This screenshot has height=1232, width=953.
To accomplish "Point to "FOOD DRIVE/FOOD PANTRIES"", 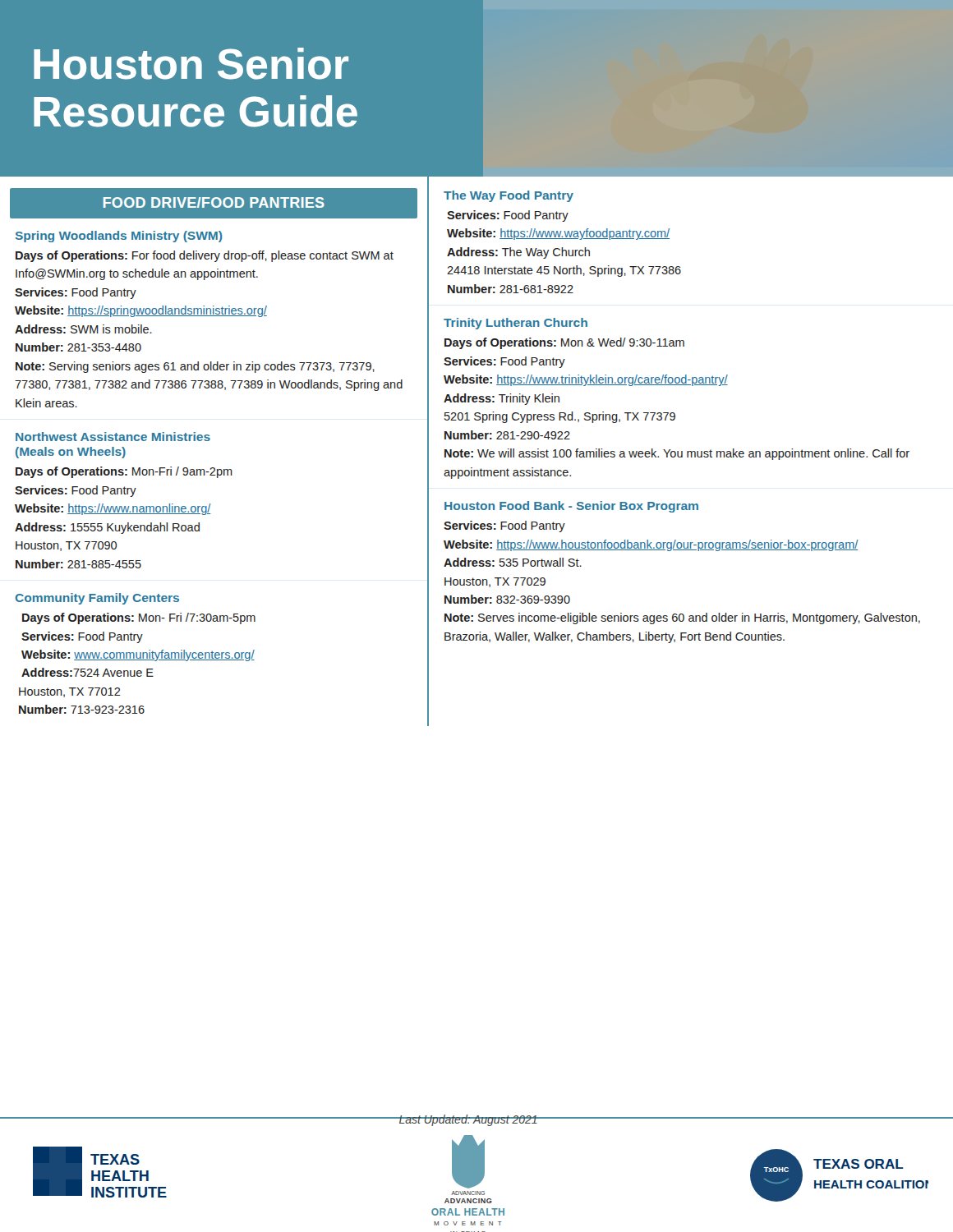I will click(214, 203).
